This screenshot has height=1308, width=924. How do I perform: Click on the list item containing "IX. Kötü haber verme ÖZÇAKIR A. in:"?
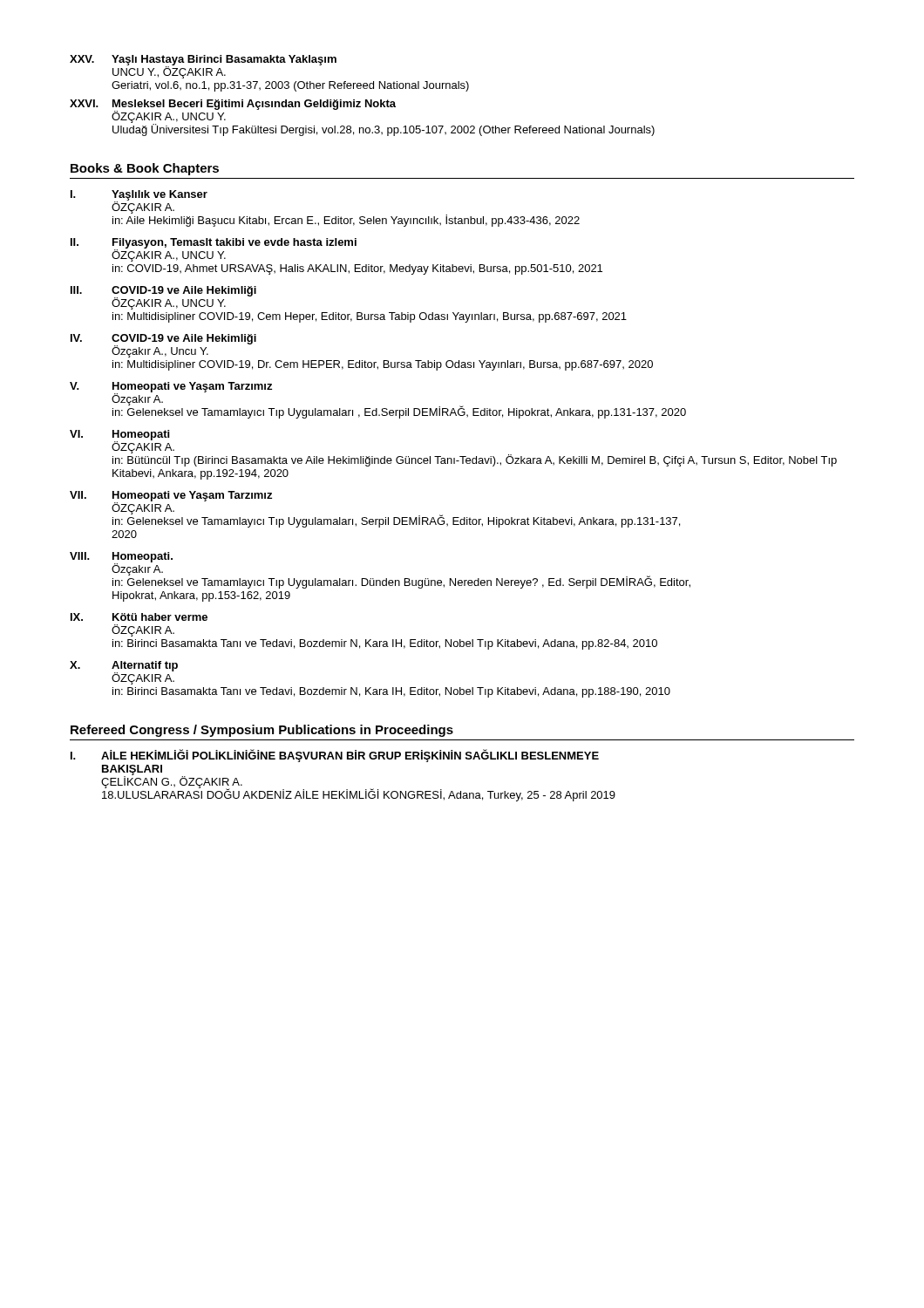tap(462, 630)
